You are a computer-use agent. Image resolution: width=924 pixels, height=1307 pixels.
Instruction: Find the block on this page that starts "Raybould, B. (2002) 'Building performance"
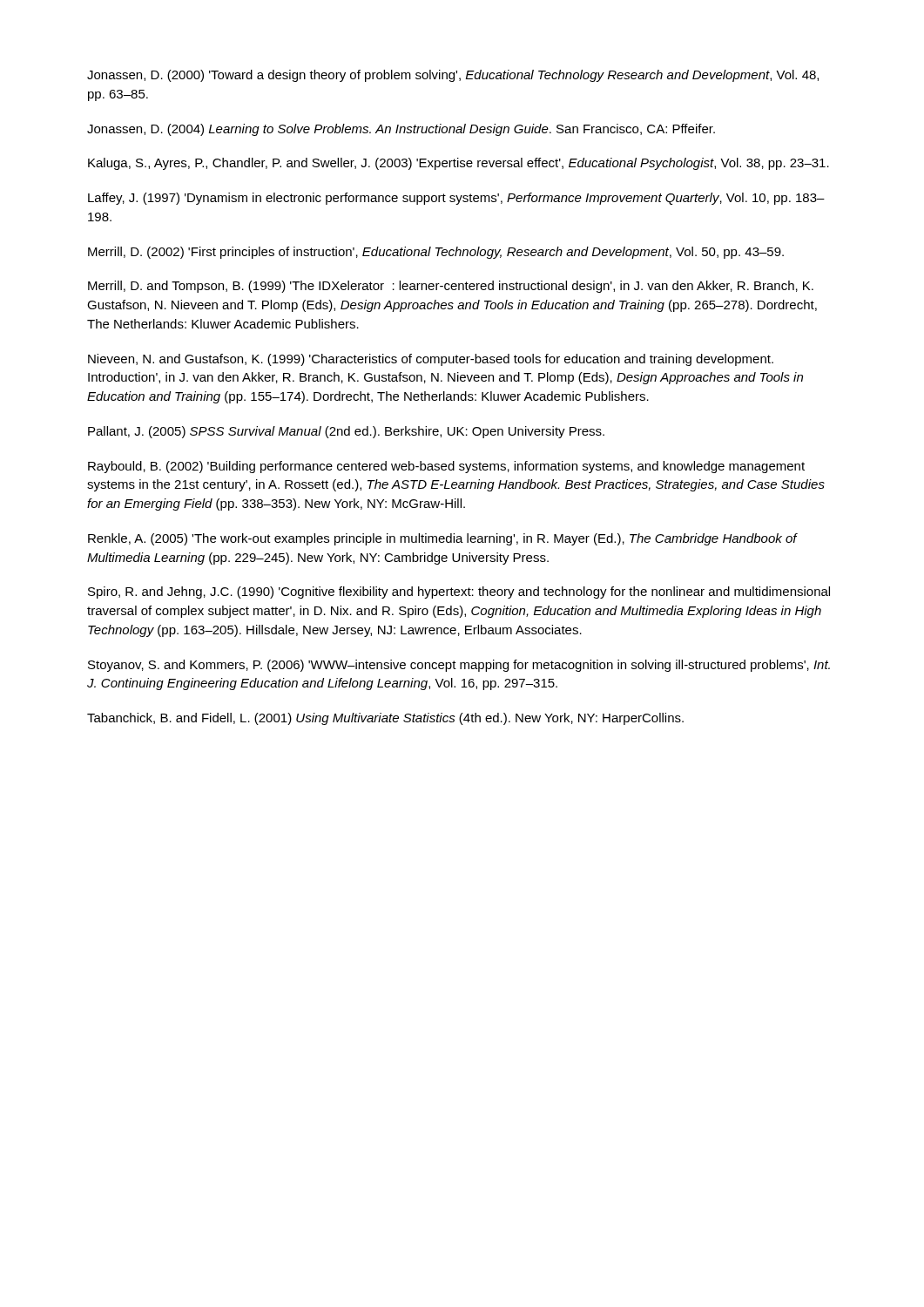pyautogui.click(x=456, y=484)
